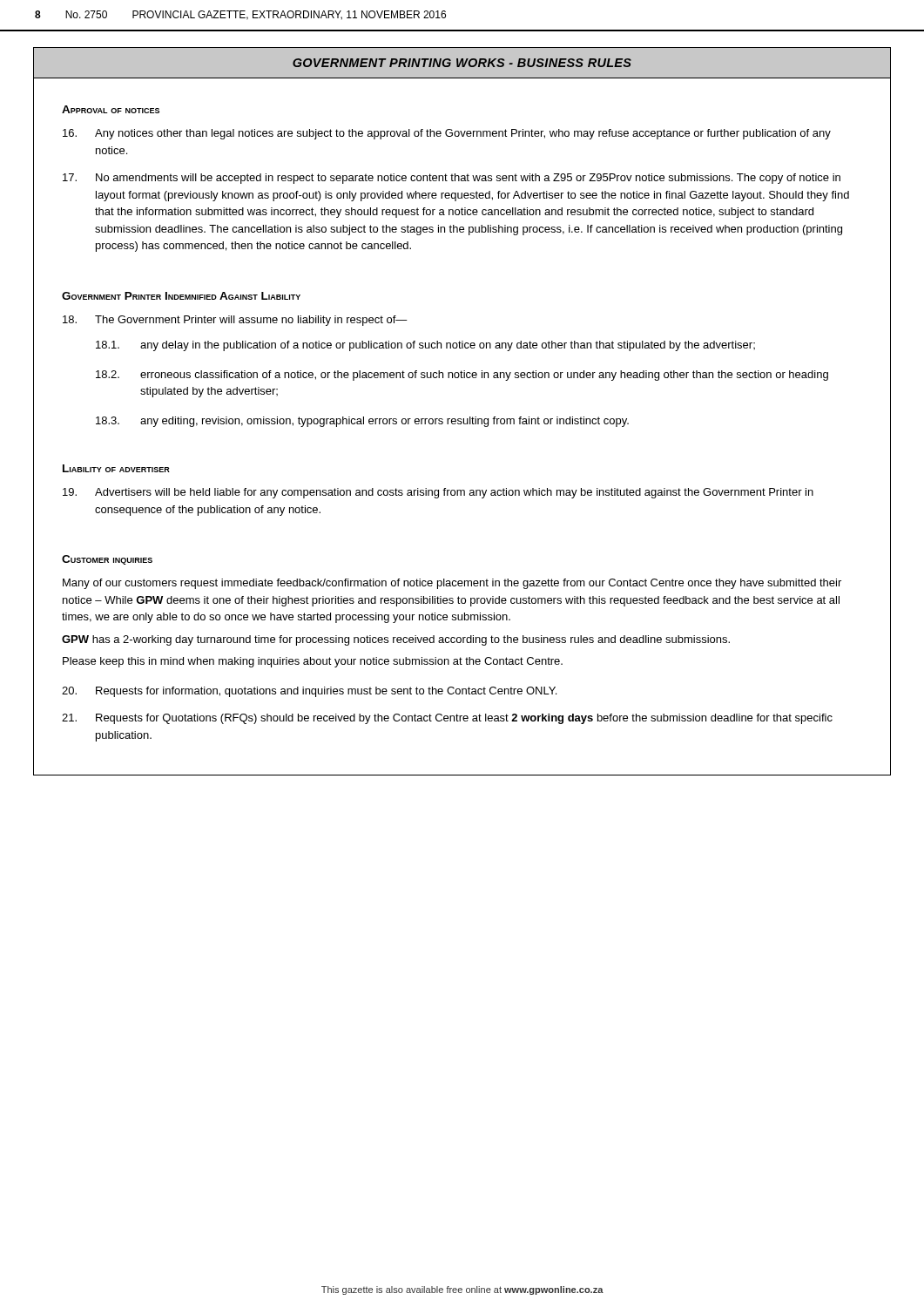The width and height of the screenshot is (924, 1307).
Task: Select the region starting "Please keep this in mind when making inquiries"
Action: (313, 661)
